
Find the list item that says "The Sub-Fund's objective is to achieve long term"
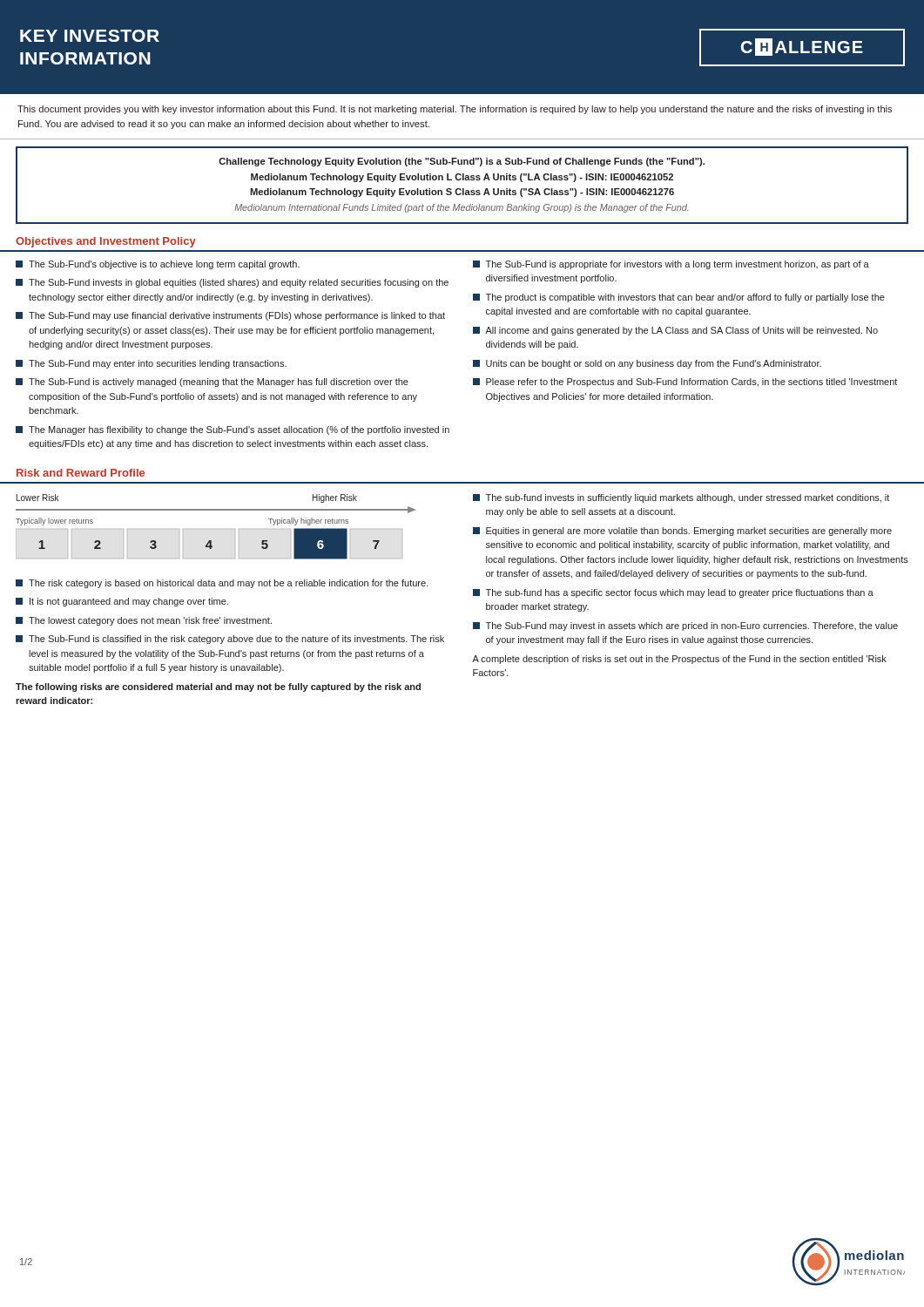[158, 264]
